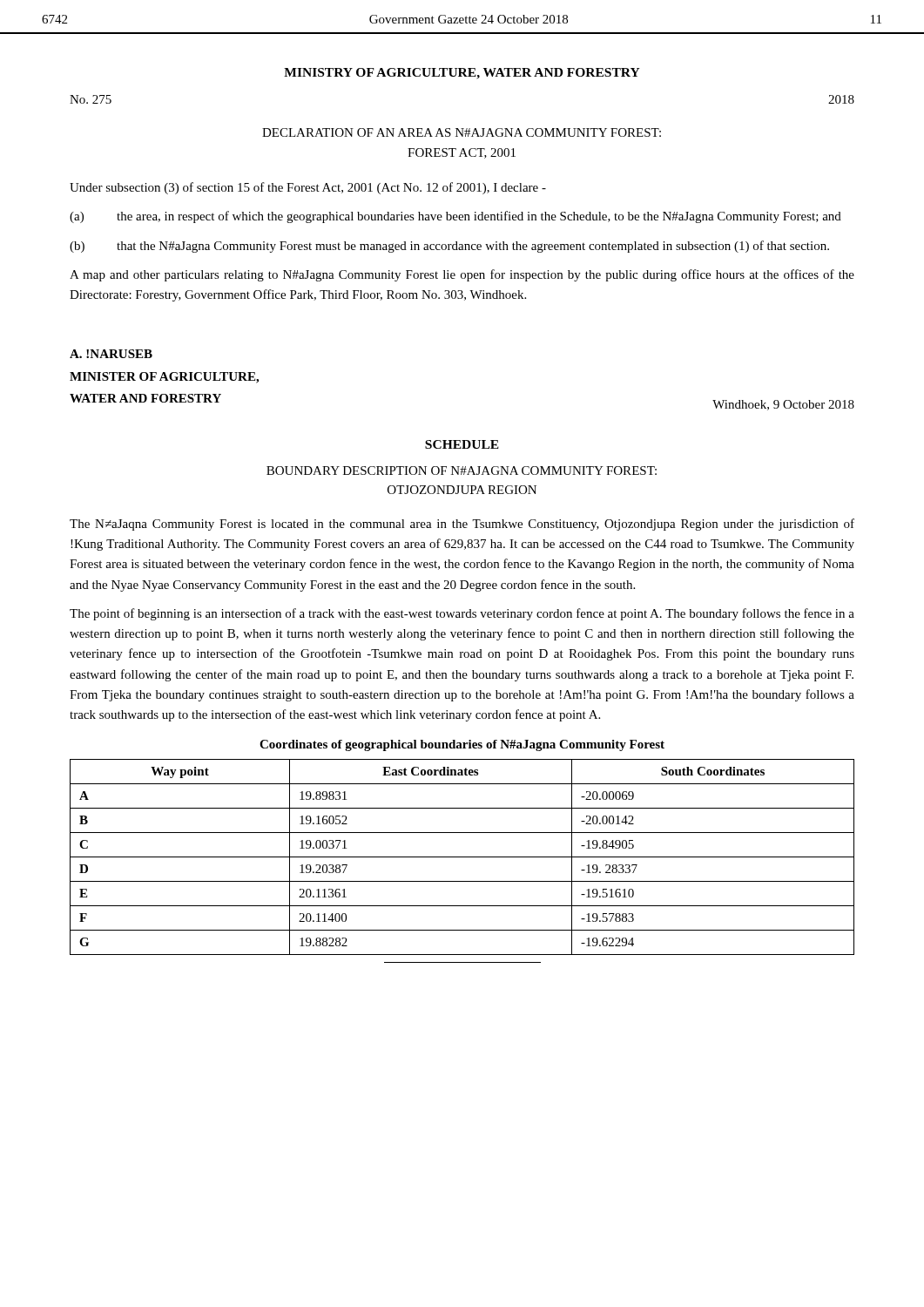
Task: Click on the text block starting "BOUNDARY DESCRIPTION OF"
Action: click(462, 480)
